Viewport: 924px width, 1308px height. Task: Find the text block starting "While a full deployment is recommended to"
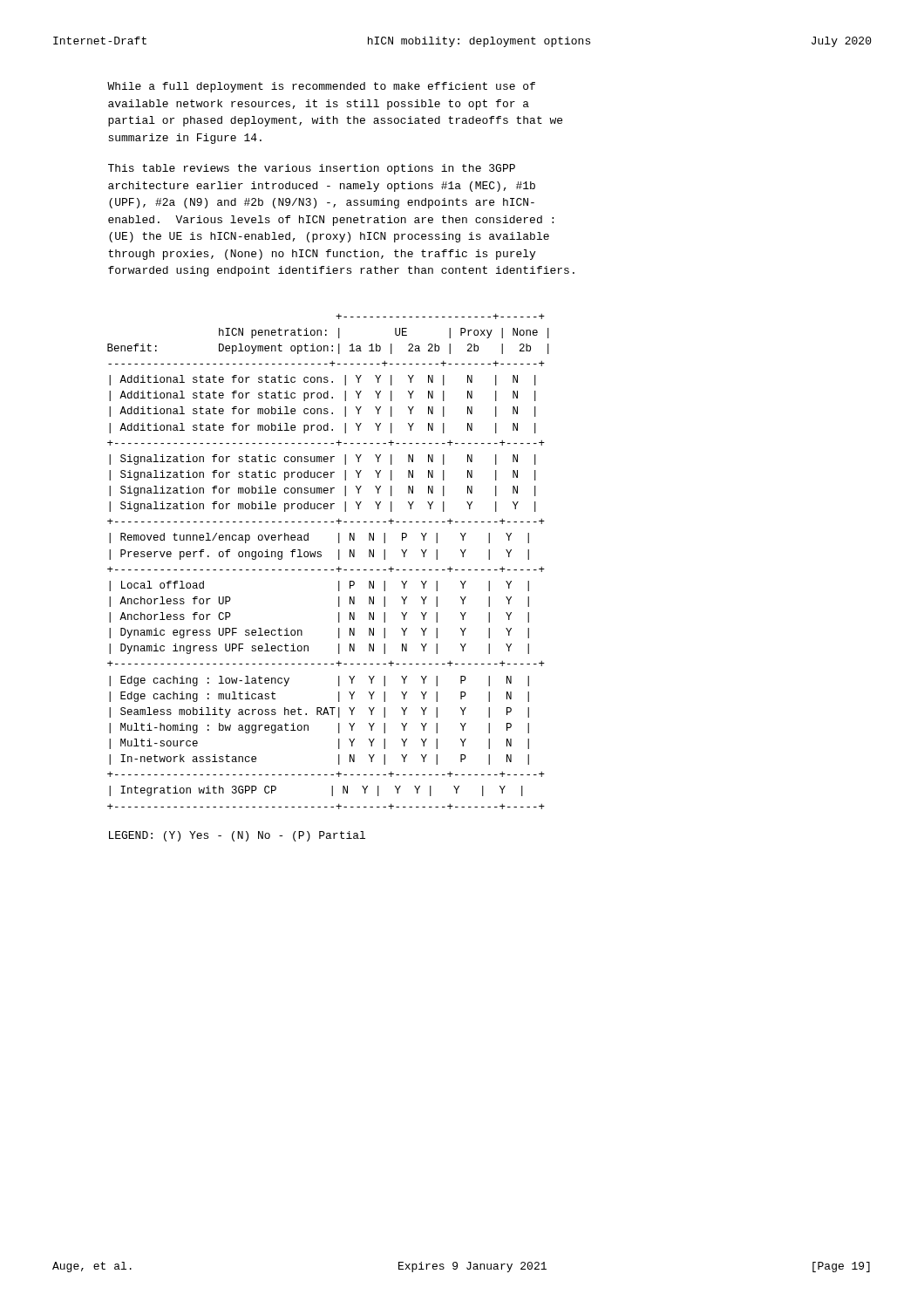coord(325,112)
